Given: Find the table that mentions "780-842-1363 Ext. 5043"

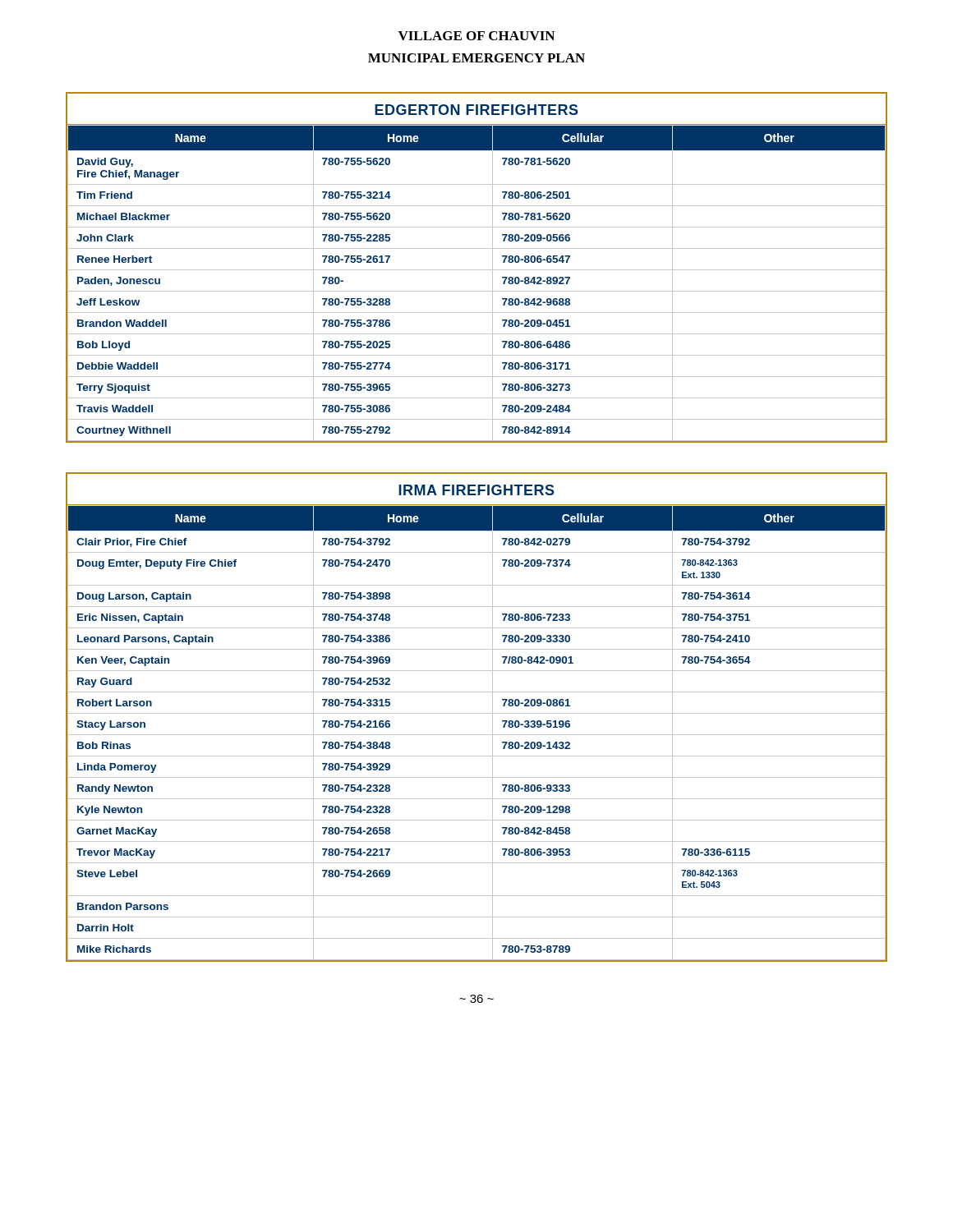Looking at the screenshot, I should click(x=476, y=717).
